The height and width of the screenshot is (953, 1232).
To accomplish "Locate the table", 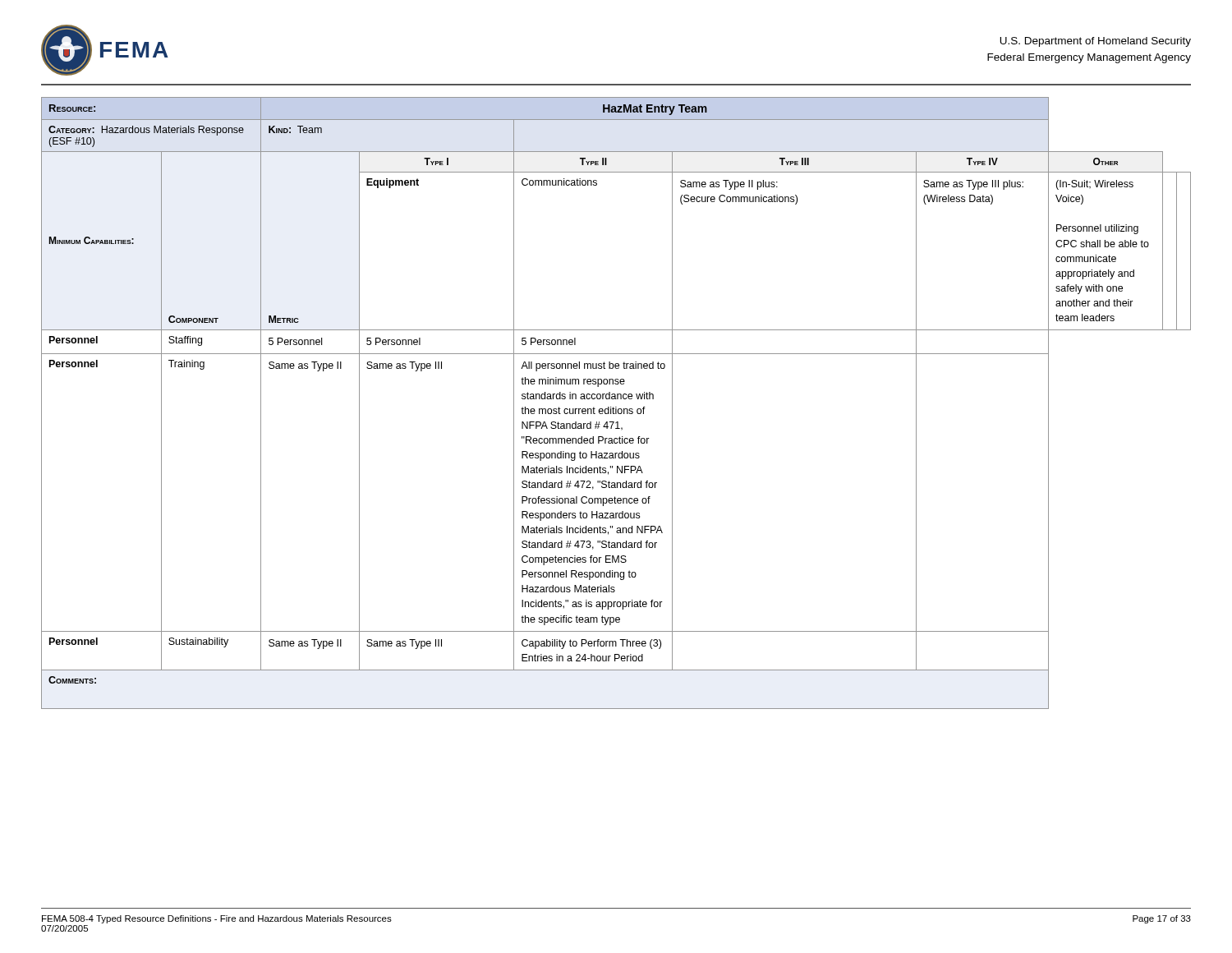I will point(616,403).
